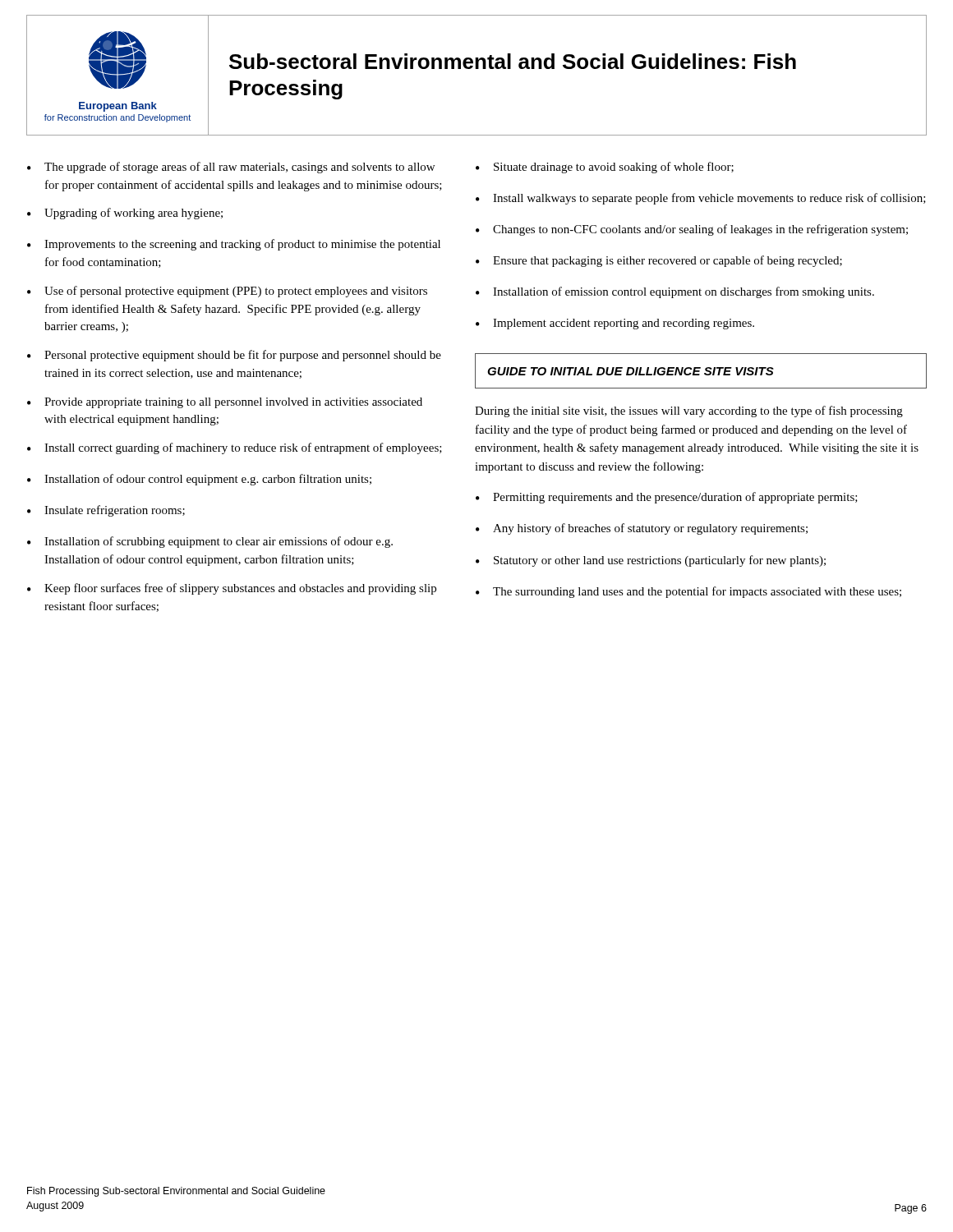953x1232 pixels.
Task: Point to the block beginning "• Upgrading of working area"
Action: tap(125, 215)
